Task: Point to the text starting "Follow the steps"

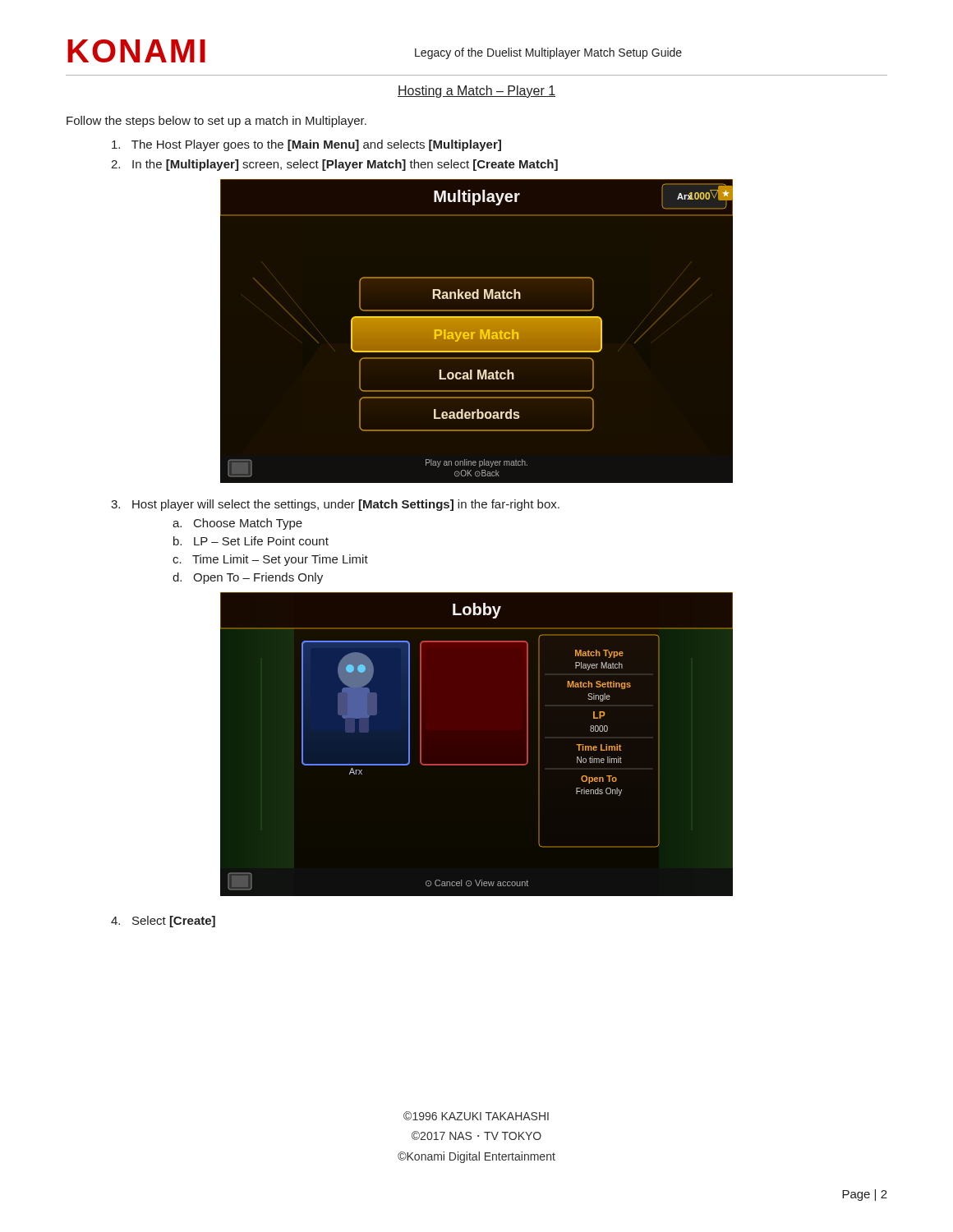Action: (x=216, y=120)
